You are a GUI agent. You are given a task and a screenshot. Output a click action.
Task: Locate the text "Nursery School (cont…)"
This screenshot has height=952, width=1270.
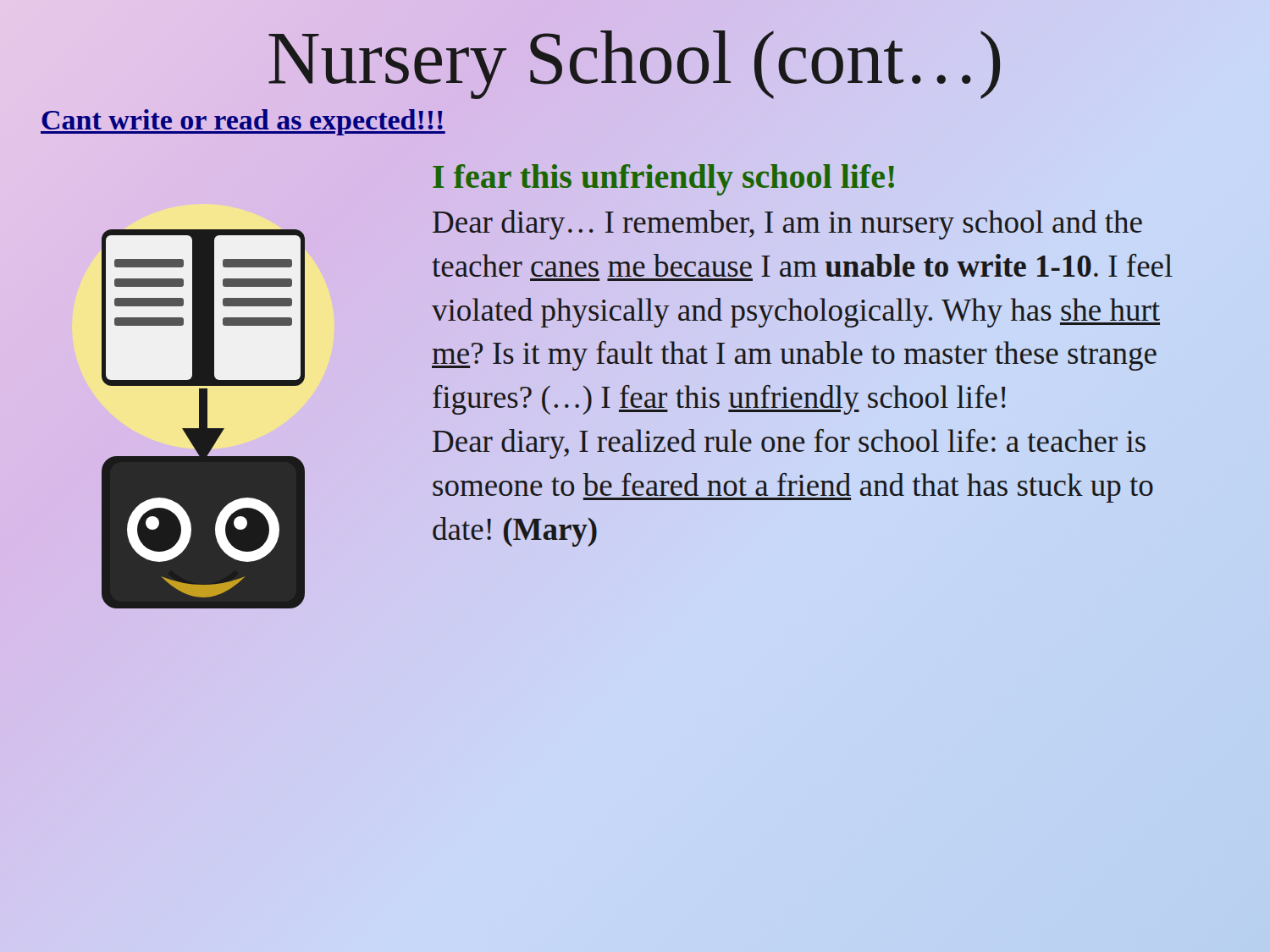point(635,58)
